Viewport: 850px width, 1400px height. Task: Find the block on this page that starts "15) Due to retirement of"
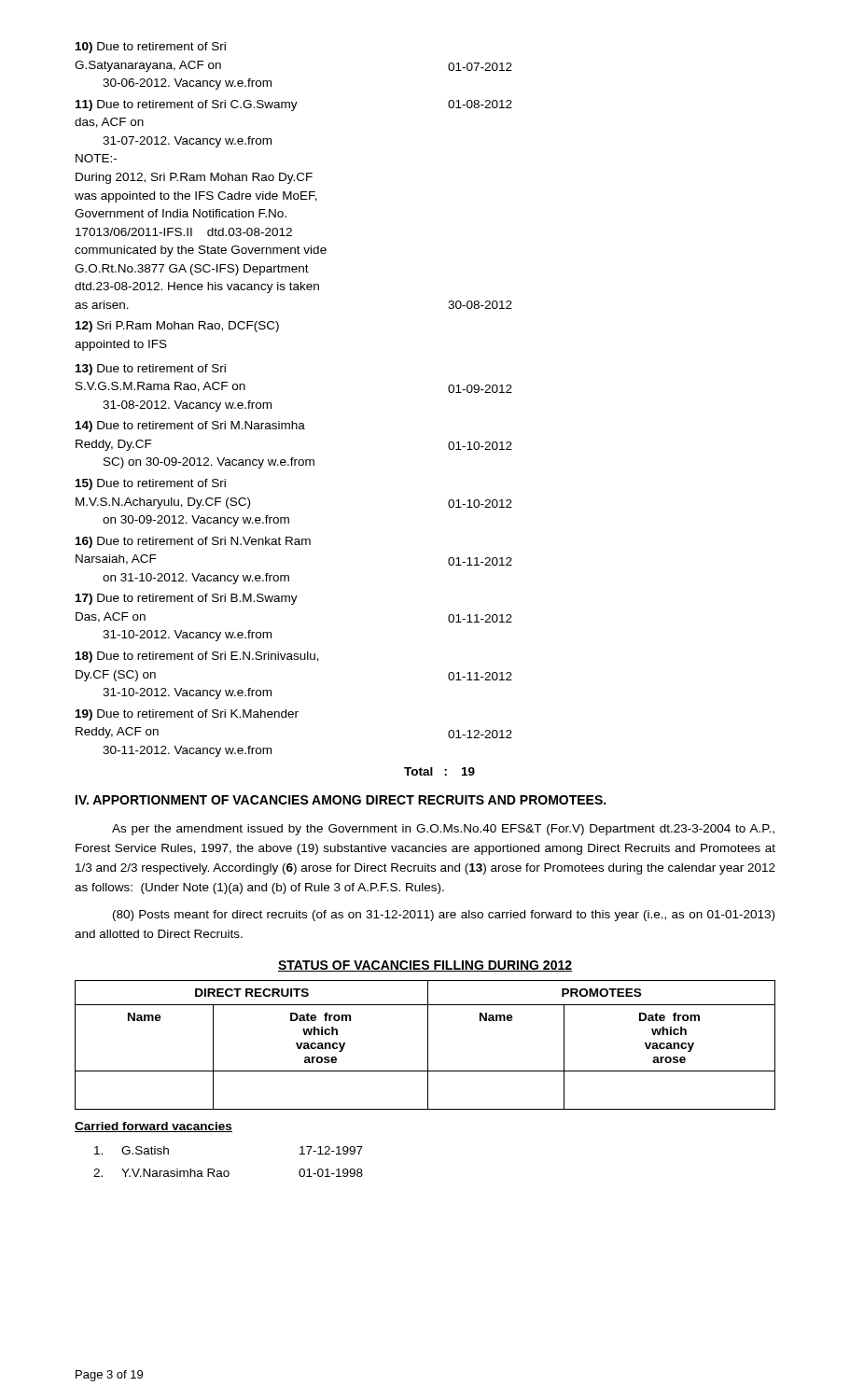(151, 484)
